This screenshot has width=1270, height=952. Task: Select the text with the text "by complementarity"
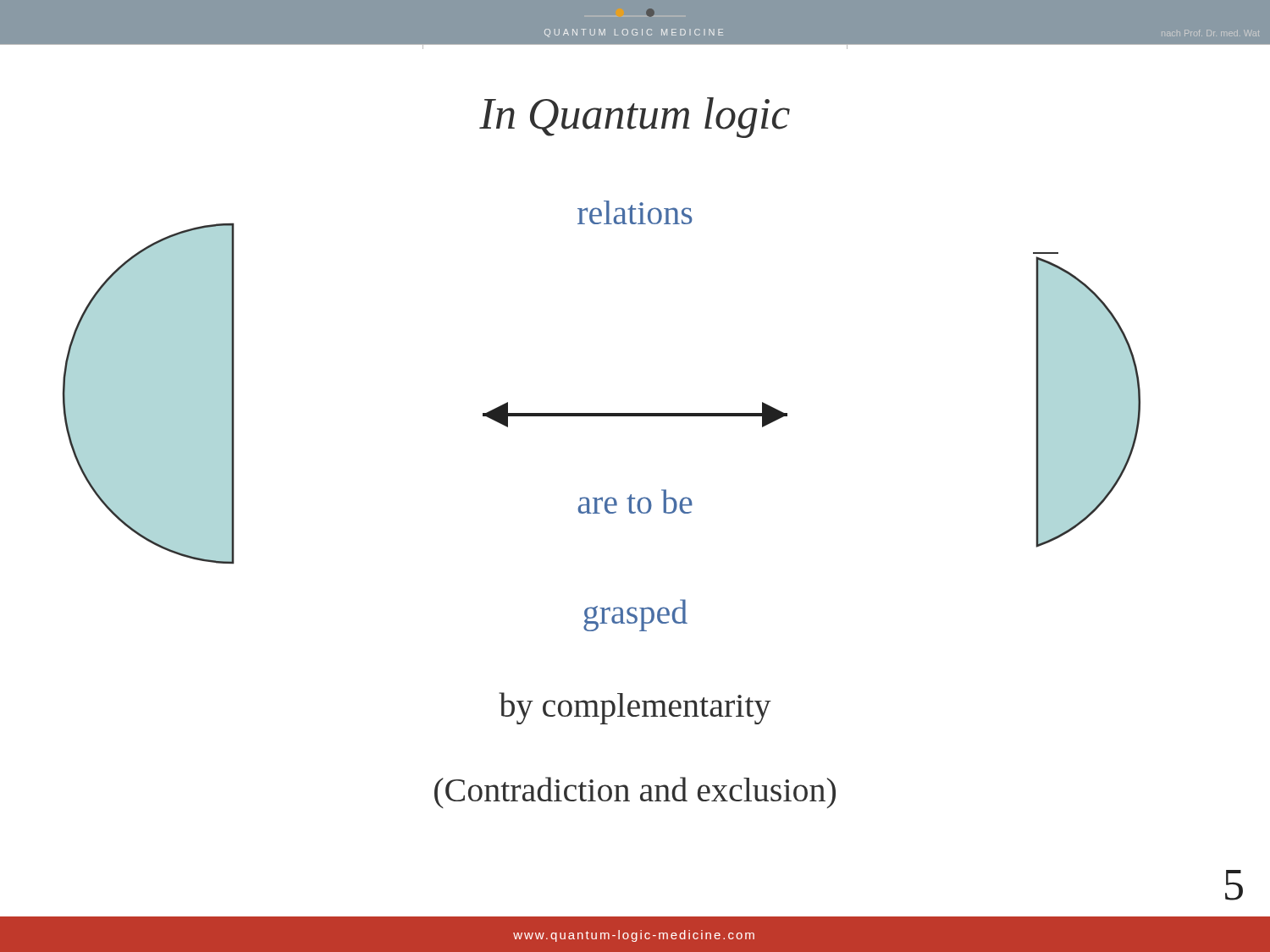[635, 705]
